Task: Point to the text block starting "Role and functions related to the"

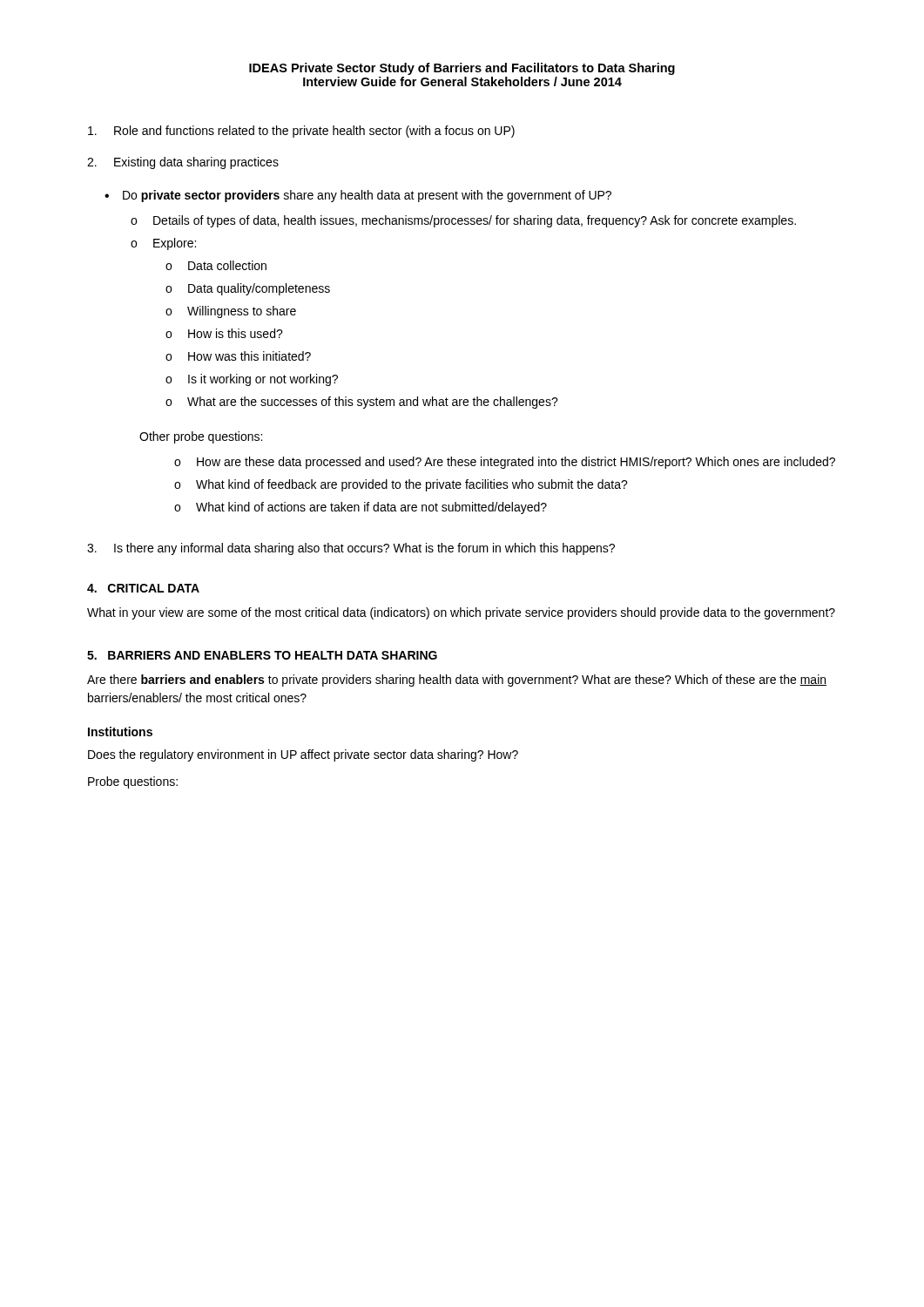Action: coord(462,131)
